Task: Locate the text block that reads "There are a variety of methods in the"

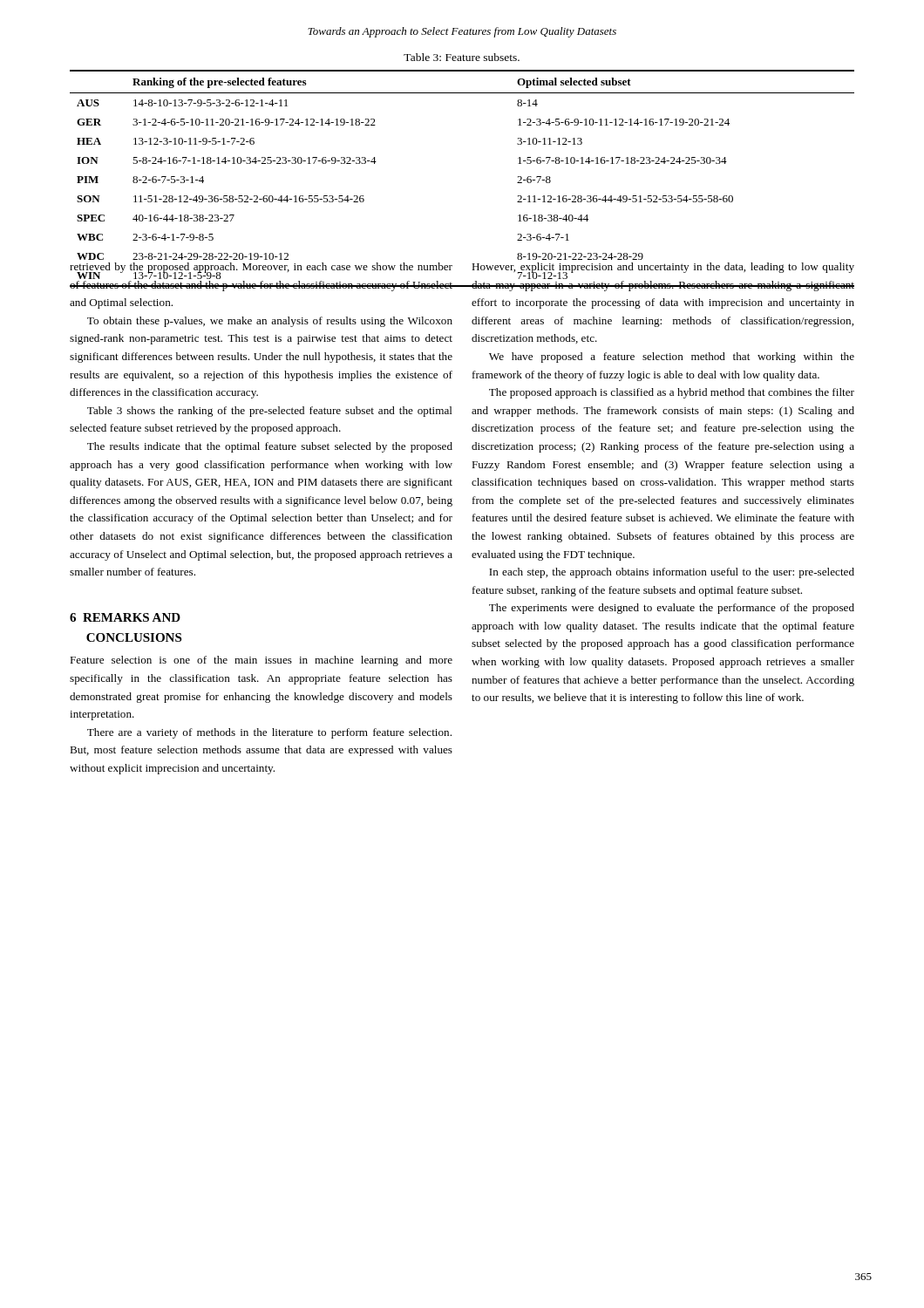Action: 261,750
